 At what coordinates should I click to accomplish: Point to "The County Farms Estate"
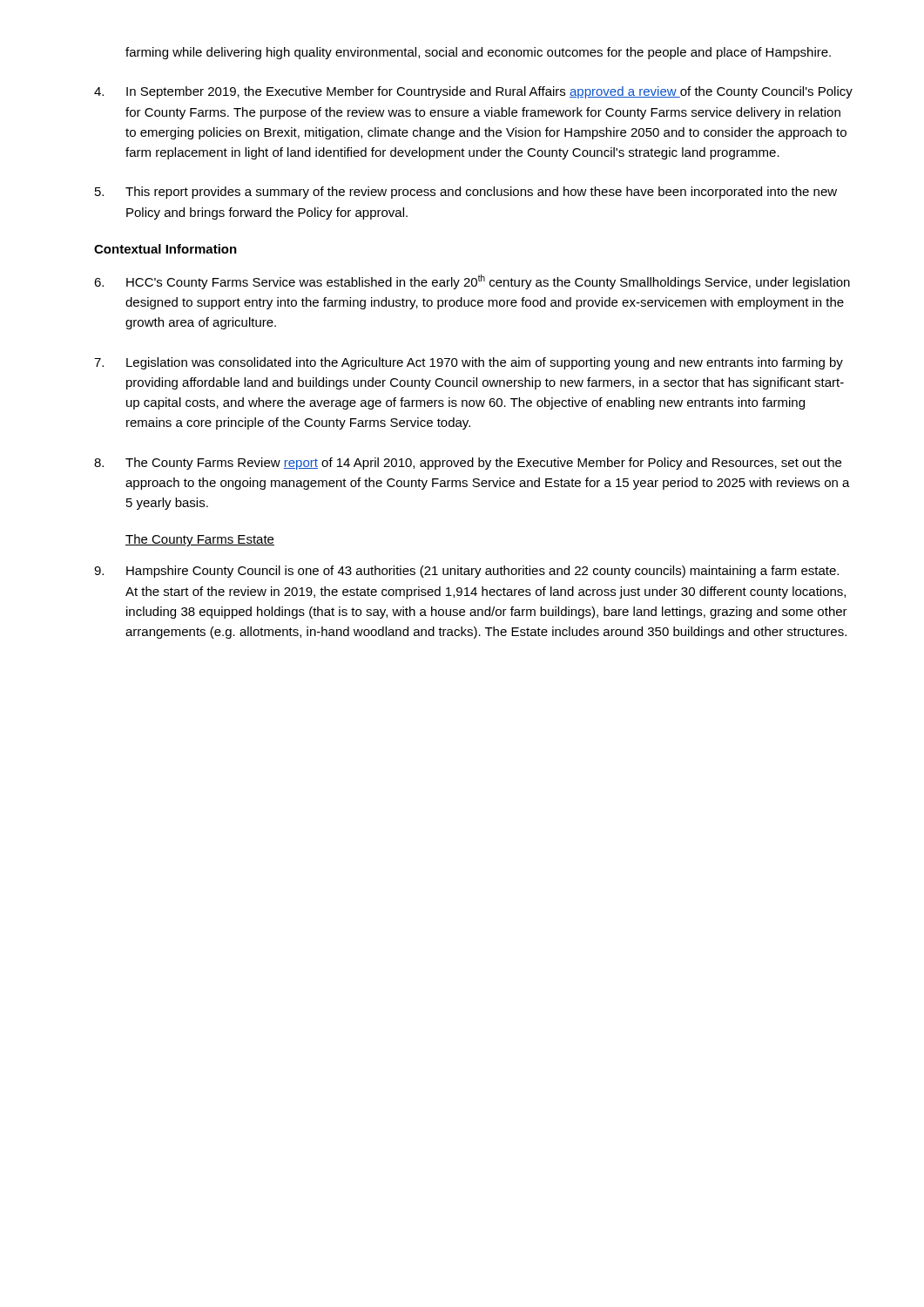tap(200, 539)
